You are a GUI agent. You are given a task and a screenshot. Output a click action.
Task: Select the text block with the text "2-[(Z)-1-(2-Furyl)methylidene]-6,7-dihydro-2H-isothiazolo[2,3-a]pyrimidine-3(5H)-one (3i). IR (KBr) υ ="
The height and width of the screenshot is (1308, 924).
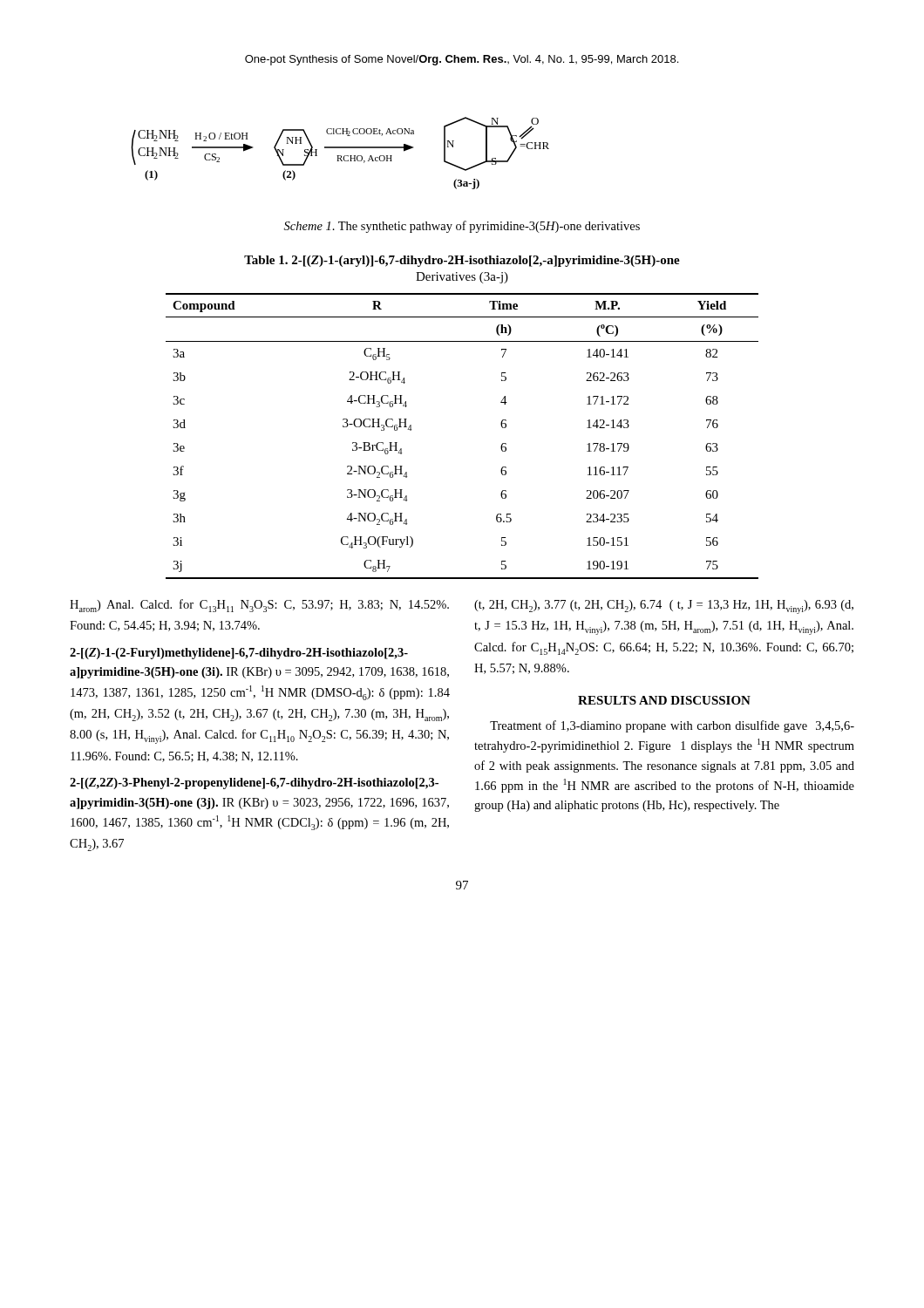(260, 704)
